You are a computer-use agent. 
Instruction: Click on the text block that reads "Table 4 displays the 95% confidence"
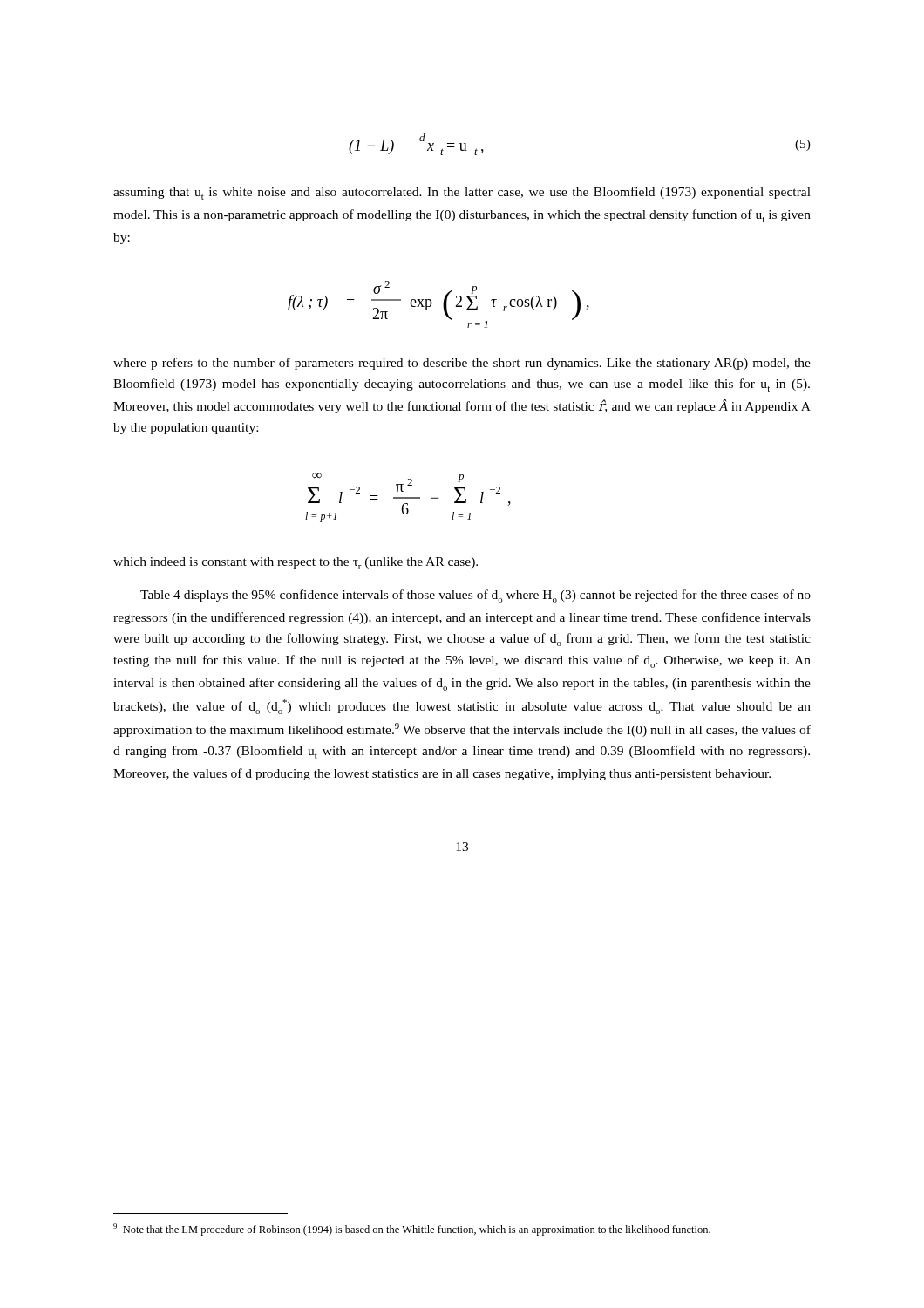[x=462, y=684]
